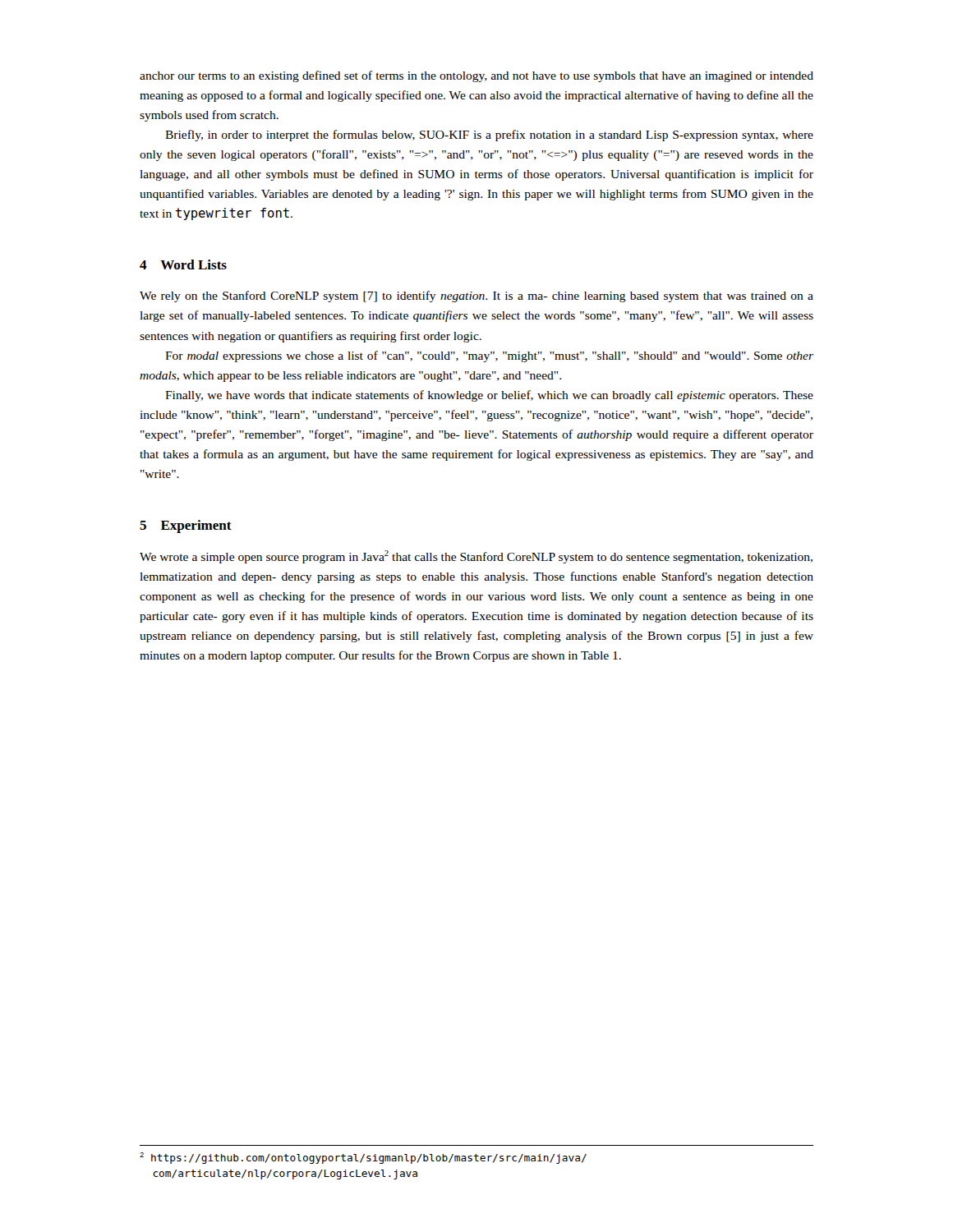Select the element starting "4 Word Lists"
Image resolution: width=953 pixels, height=1232 pixels.
point(183,265)
